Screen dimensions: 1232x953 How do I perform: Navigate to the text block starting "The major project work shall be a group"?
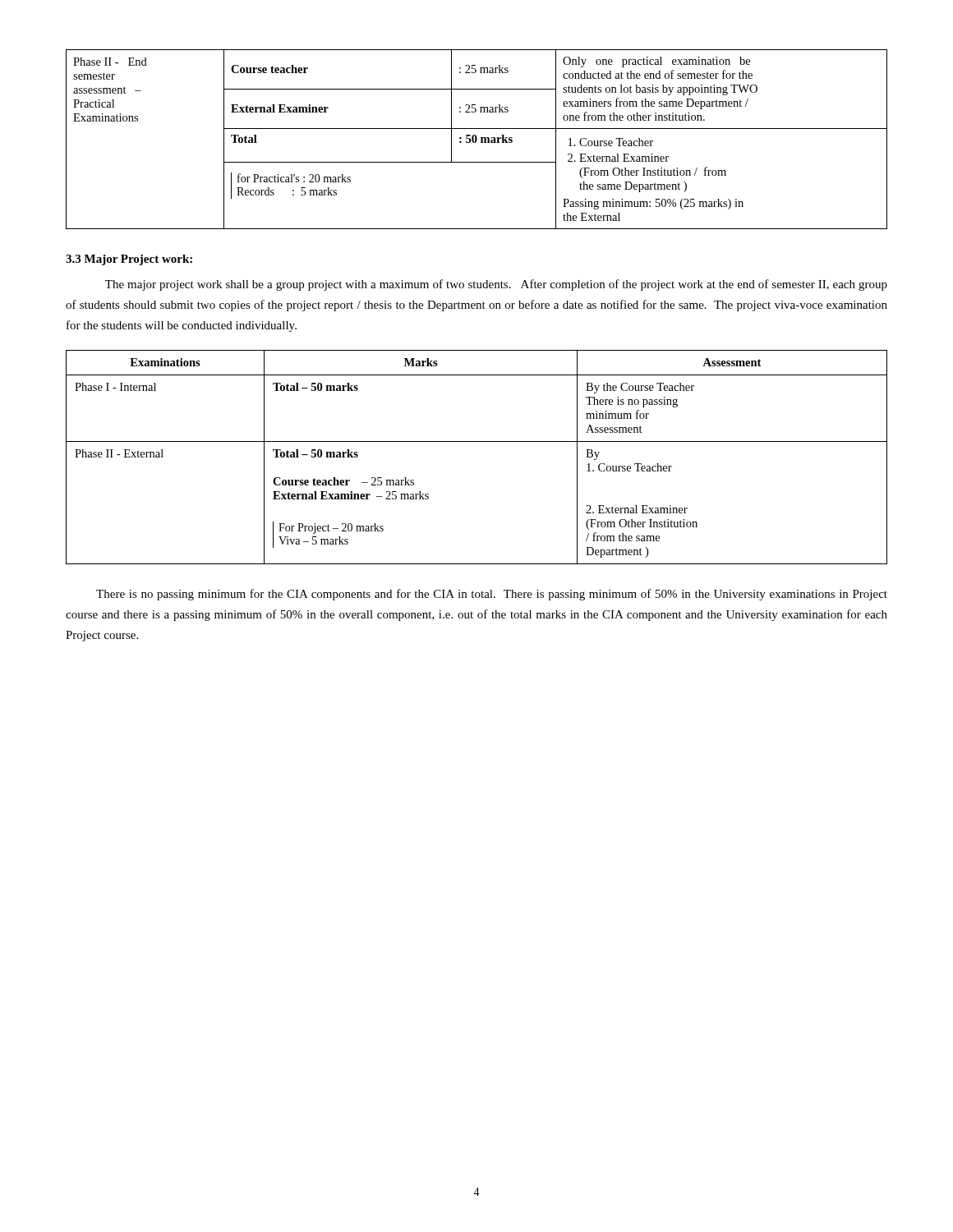(x=476, y=304)
